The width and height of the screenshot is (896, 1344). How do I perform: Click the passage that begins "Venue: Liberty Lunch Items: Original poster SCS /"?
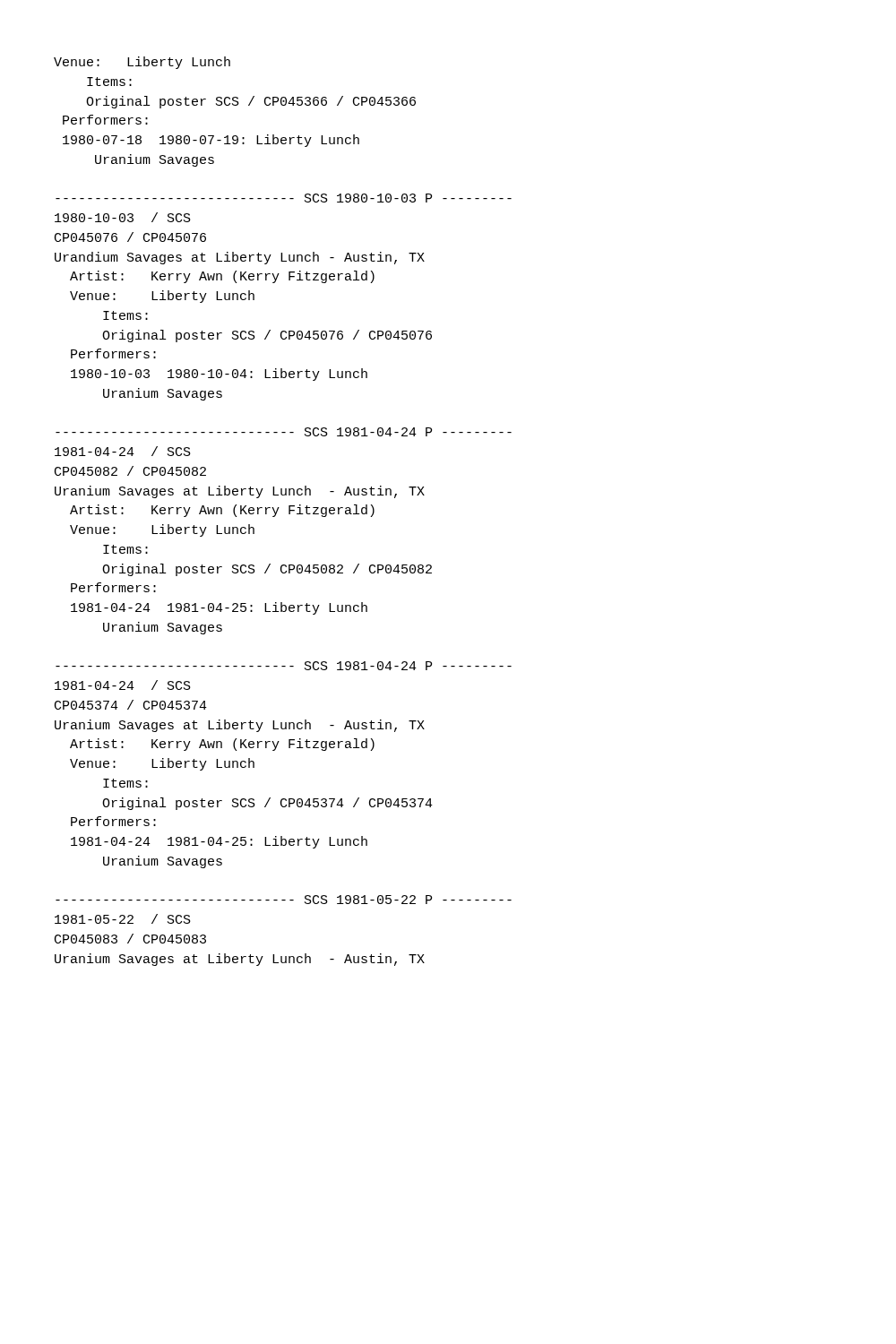235,112
